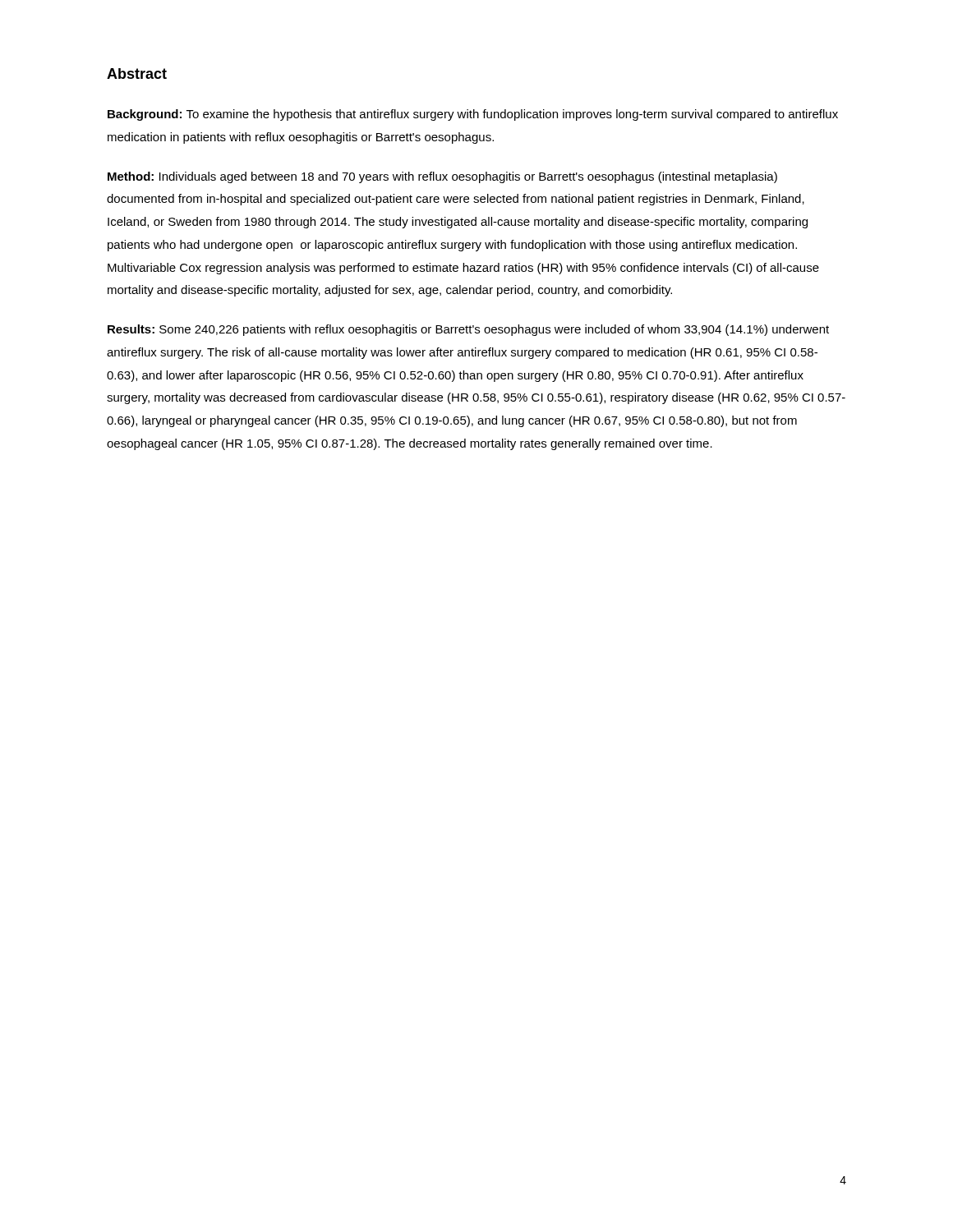This screenshot has width=953, height=1232.
Task: Point to the element starting "Background: To examine the hypothesis that"
Action: 472,125
